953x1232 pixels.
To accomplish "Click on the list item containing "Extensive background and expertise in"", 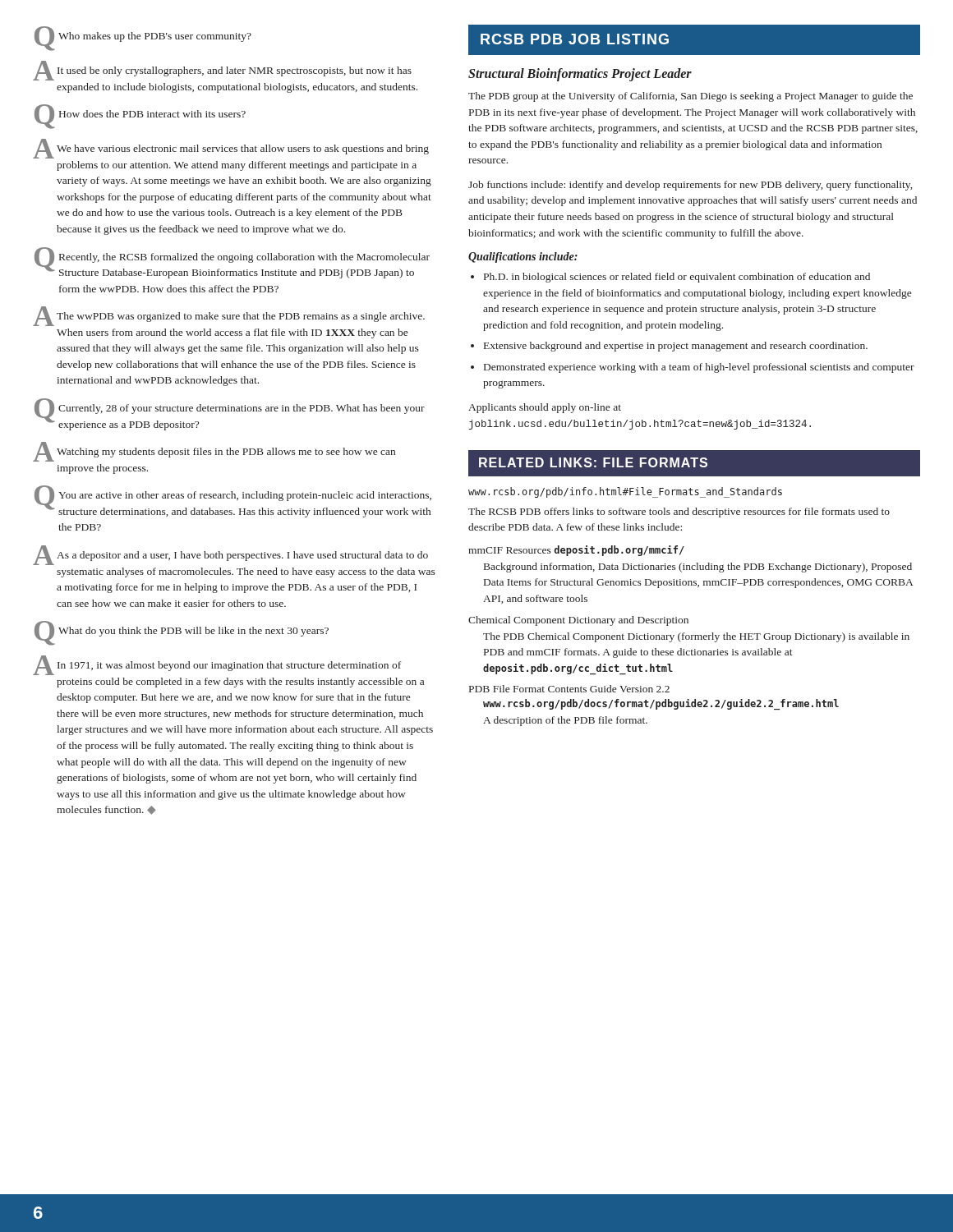I will click(x=694, y=346).
